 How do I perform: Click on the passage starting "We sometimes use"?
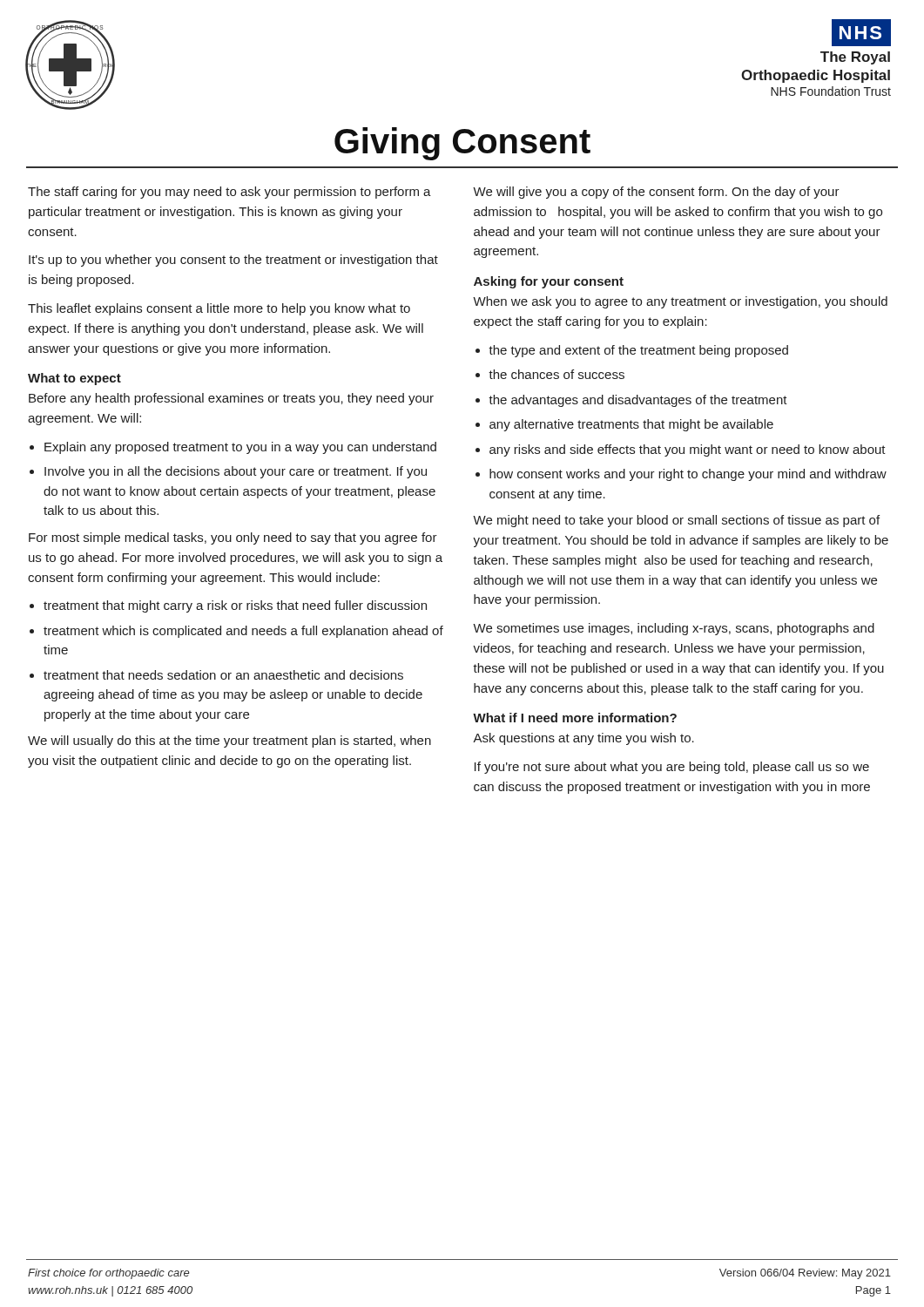679,658
